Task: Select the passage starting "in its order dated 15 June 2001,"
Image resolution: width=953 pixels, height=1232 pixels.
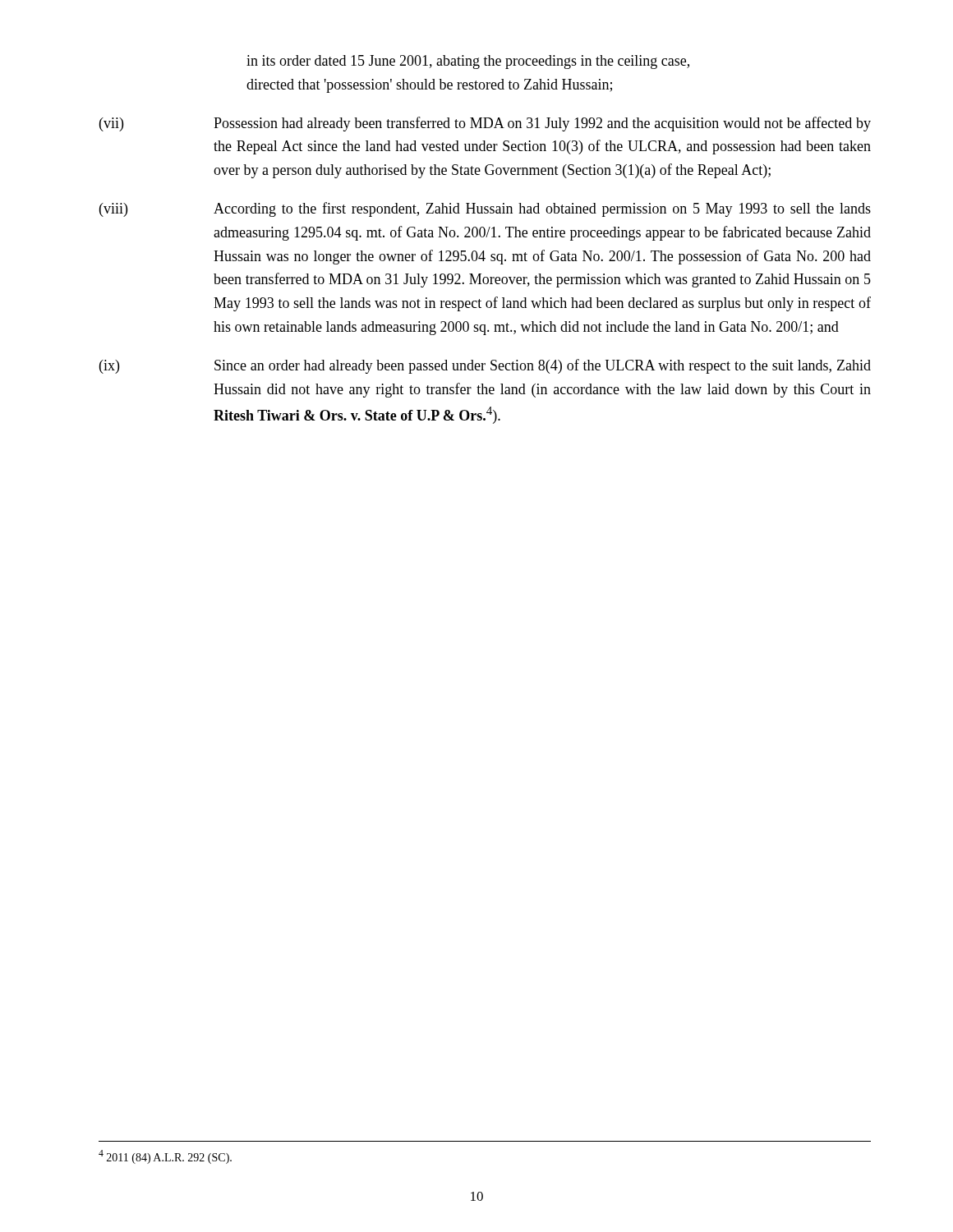Action: pos(468,73)
